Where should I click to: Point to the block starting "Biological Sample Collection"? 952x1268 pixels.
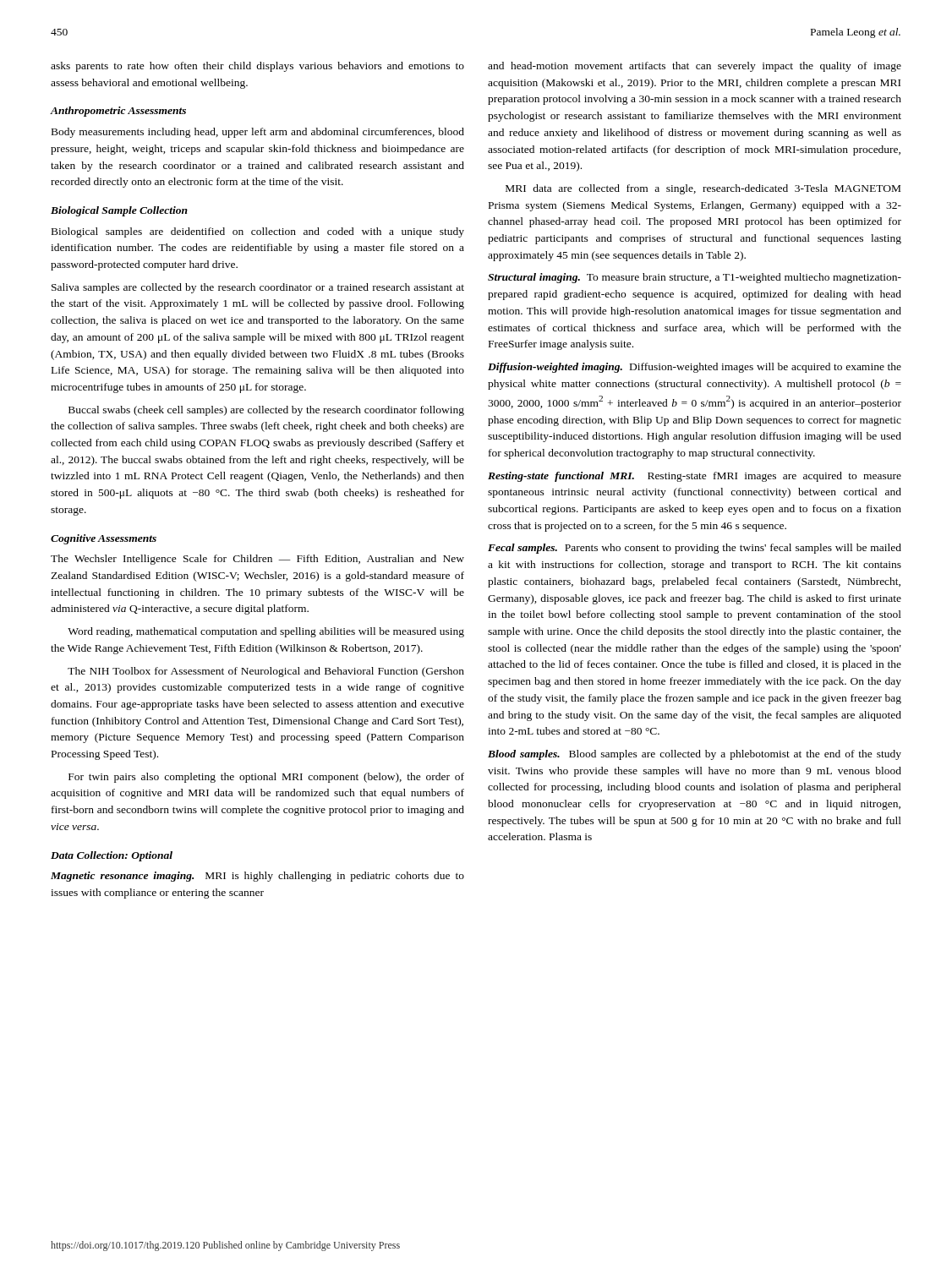(119, 210)
